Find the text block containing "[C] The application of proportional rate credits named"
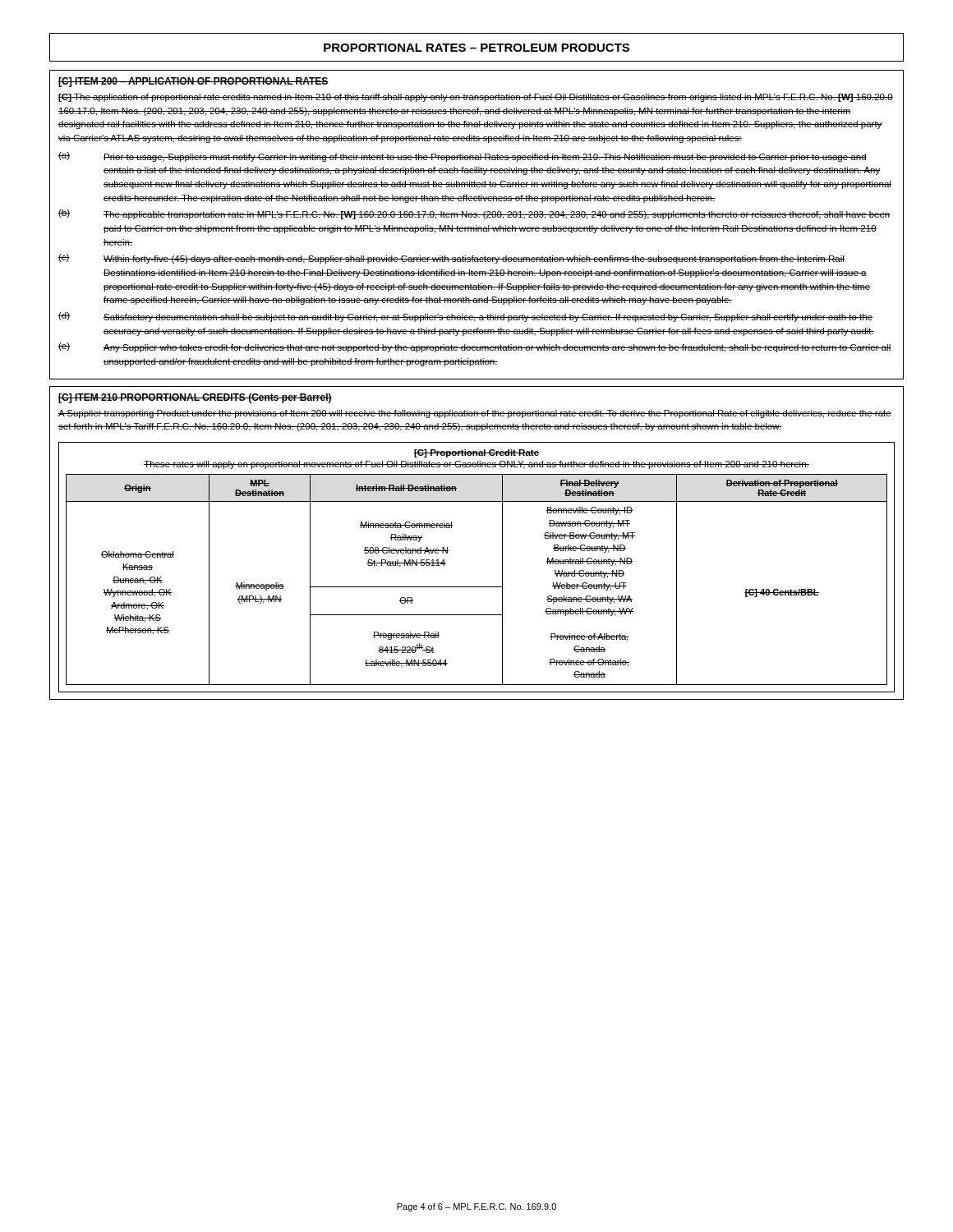The width and height of the screenshot is (953, 1232). coord(475,117)
